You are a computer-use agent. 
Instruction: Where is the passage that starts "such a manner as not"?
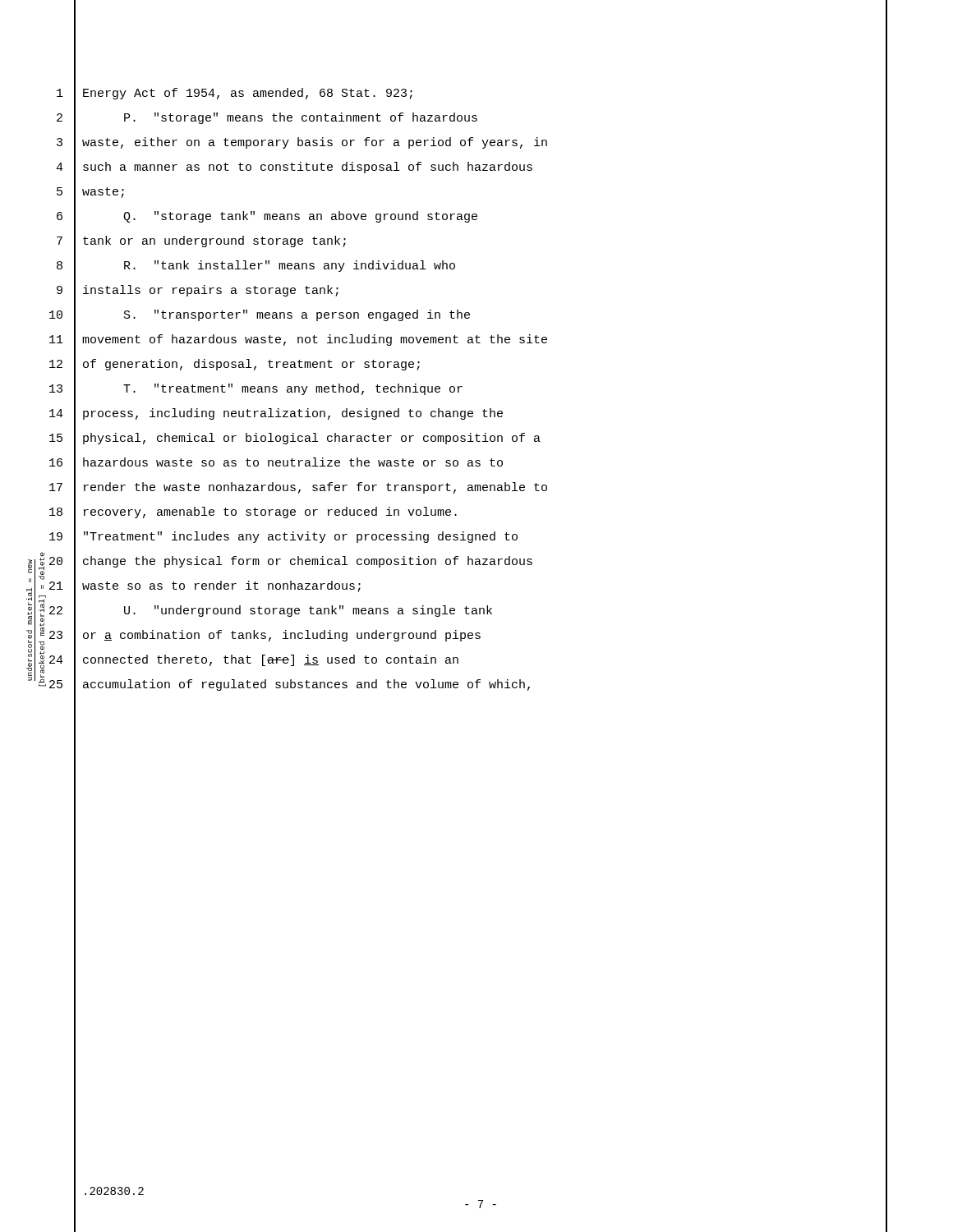tap(308, 168)
